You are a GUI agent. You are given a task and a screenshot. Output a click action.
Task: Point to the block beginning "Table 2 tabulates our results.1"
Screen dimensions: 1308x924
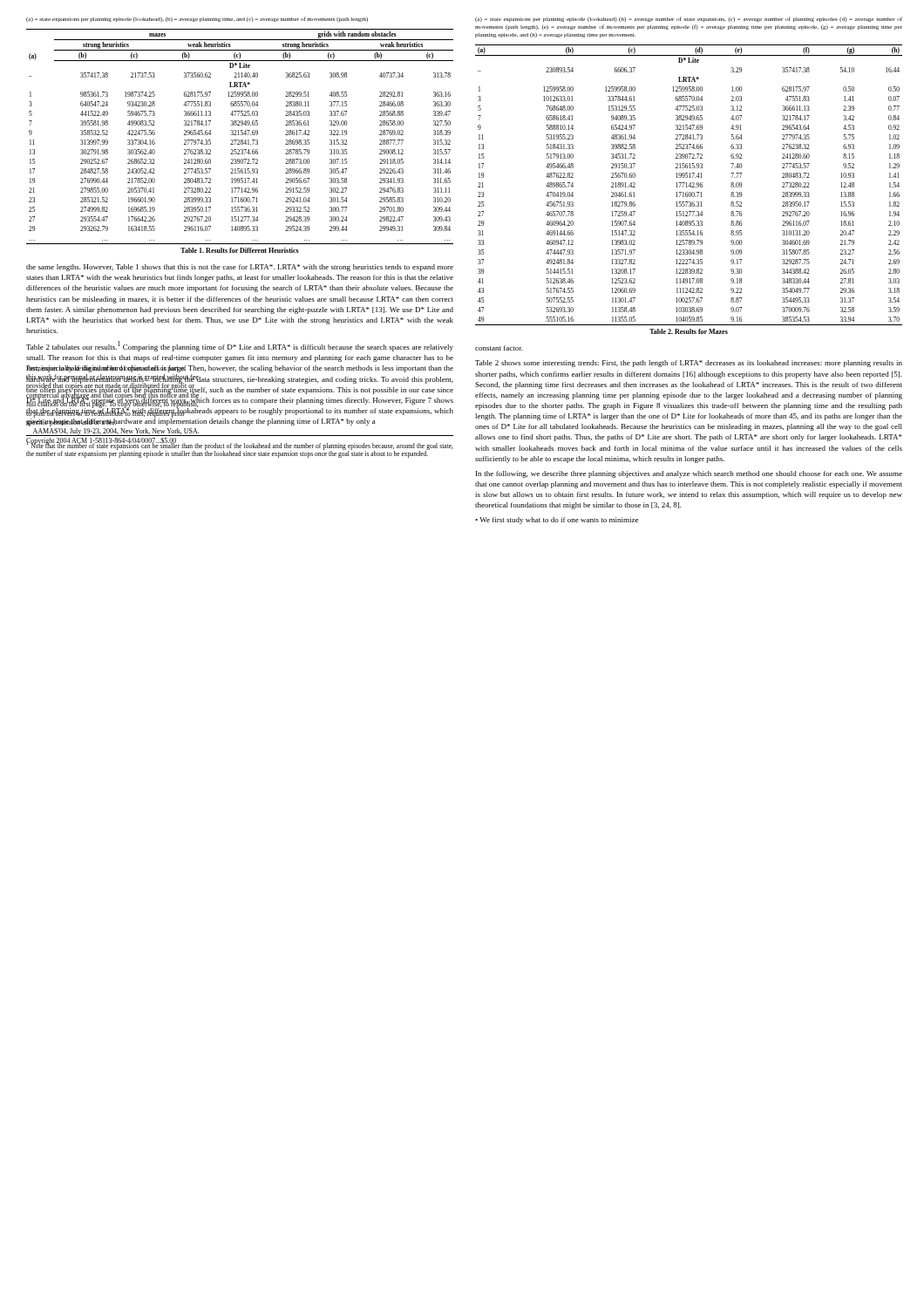[x=240, y=383]
